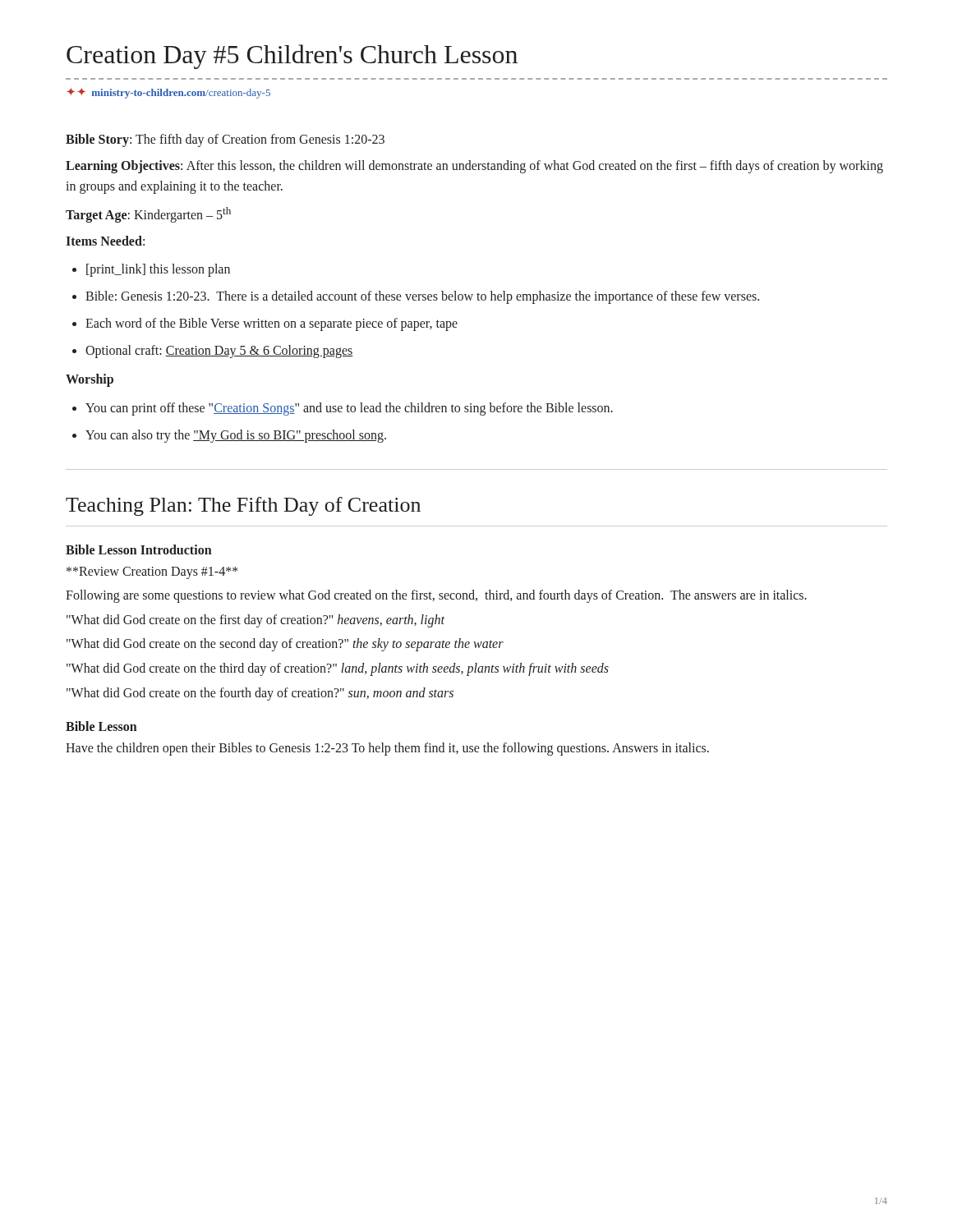The image size is (953, 1232).
Task: Click on the title with the text "Creation Day #5"
Action: coord(476,55)
